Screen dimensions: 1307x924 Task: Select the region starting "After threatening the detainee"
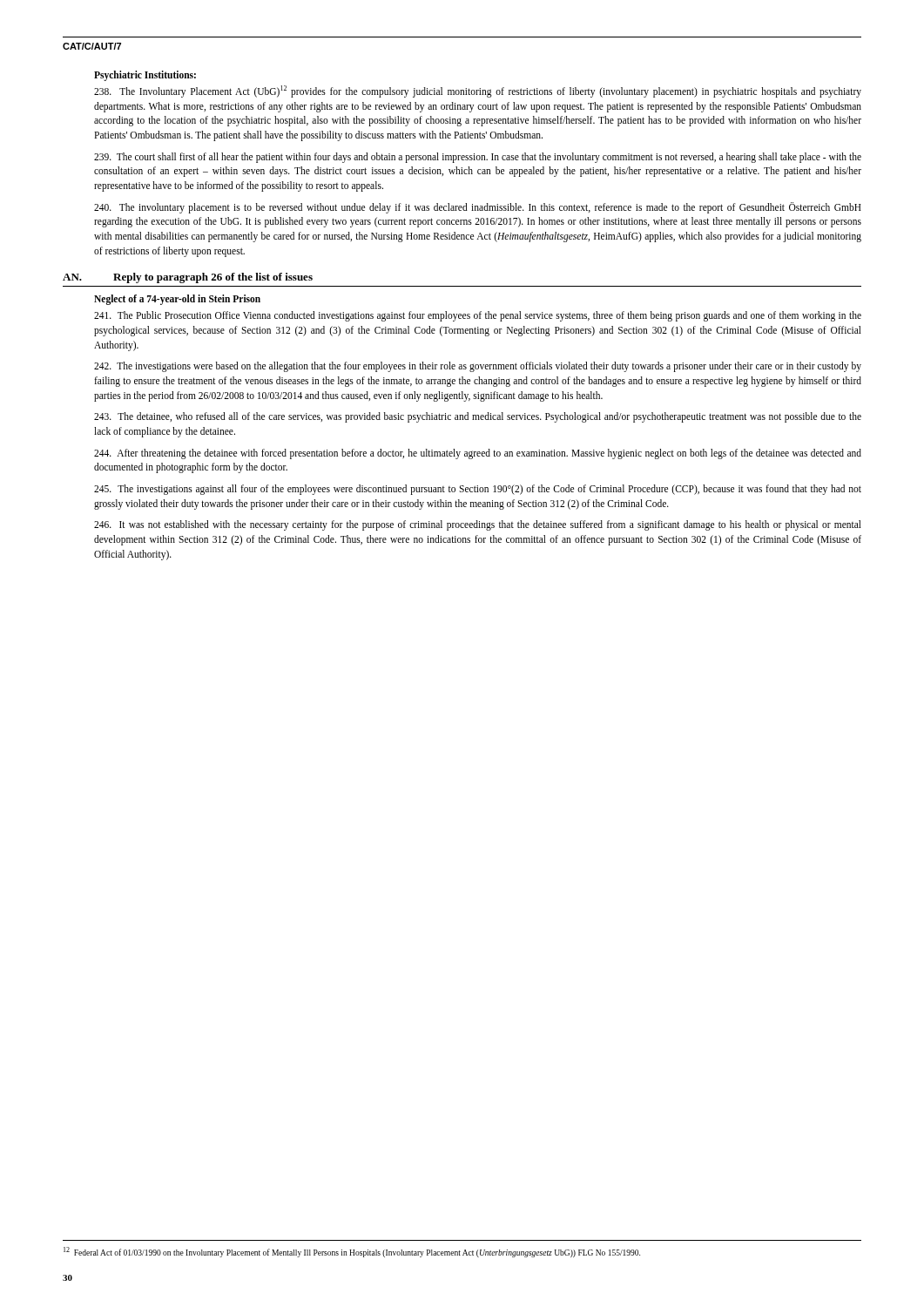point(478,460)
